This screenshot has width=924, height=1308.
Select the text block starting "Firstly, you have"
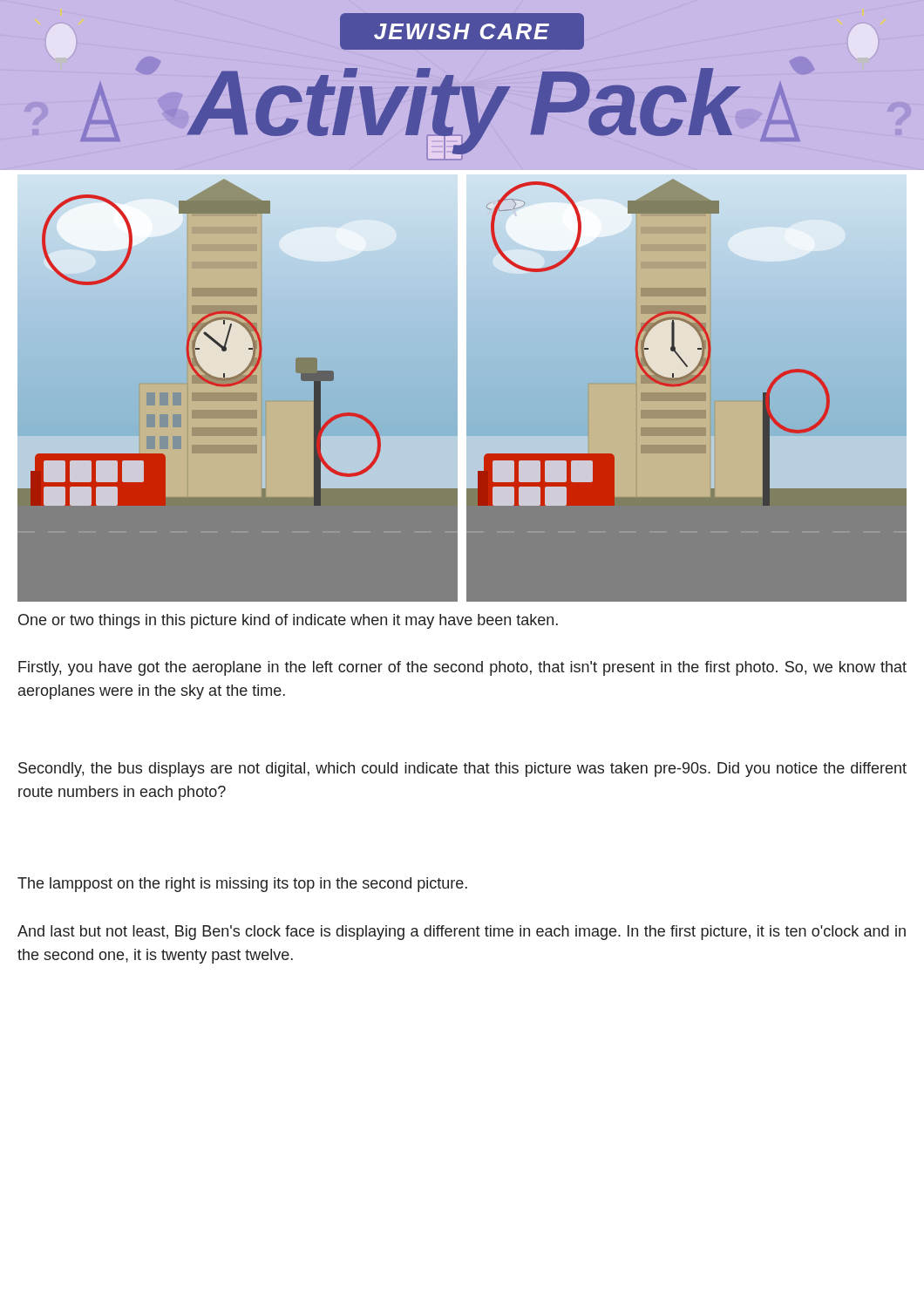(462, 679)
